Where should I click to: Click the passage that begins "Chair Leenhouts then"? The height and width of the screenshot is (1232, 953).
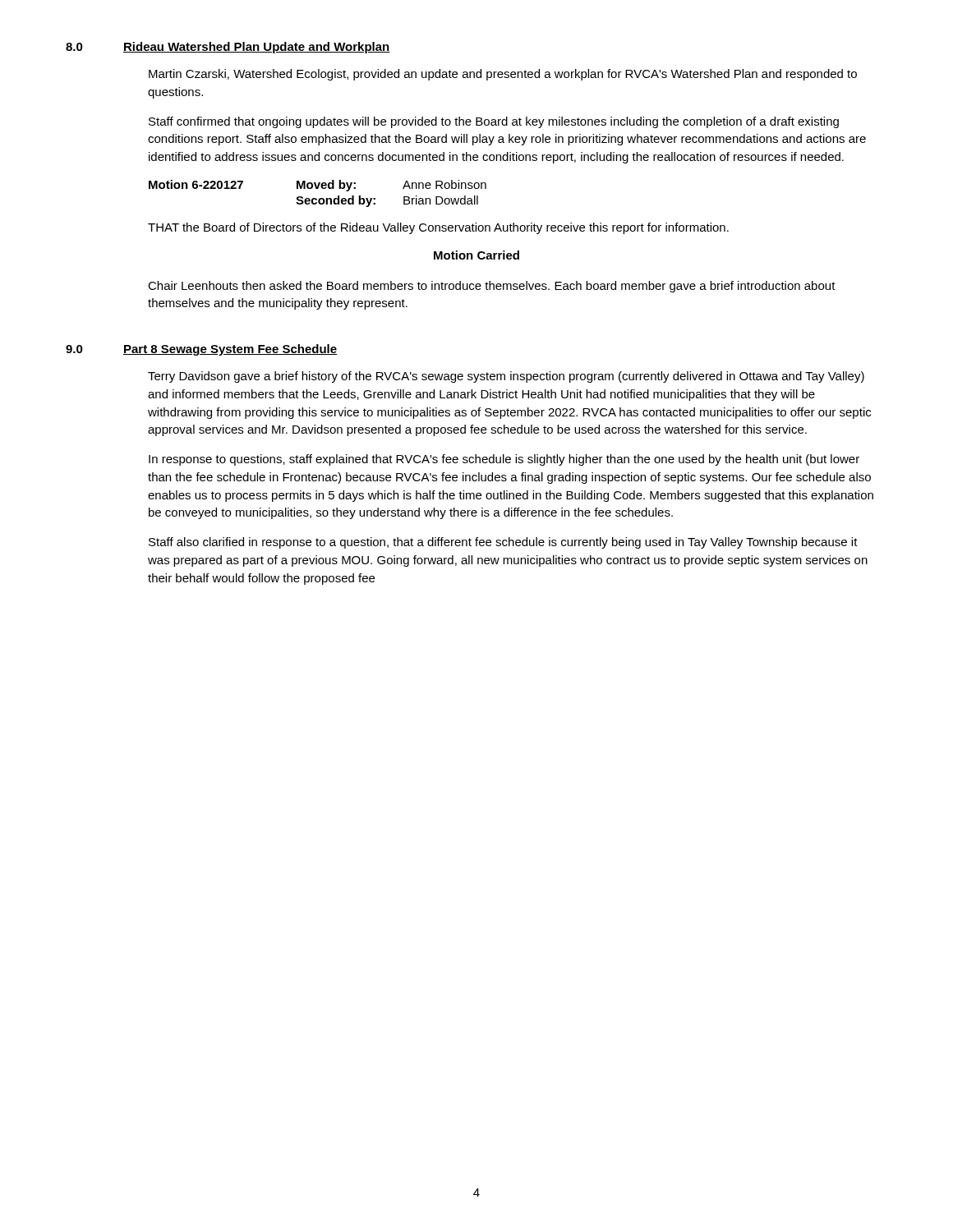tap(491, 294)
